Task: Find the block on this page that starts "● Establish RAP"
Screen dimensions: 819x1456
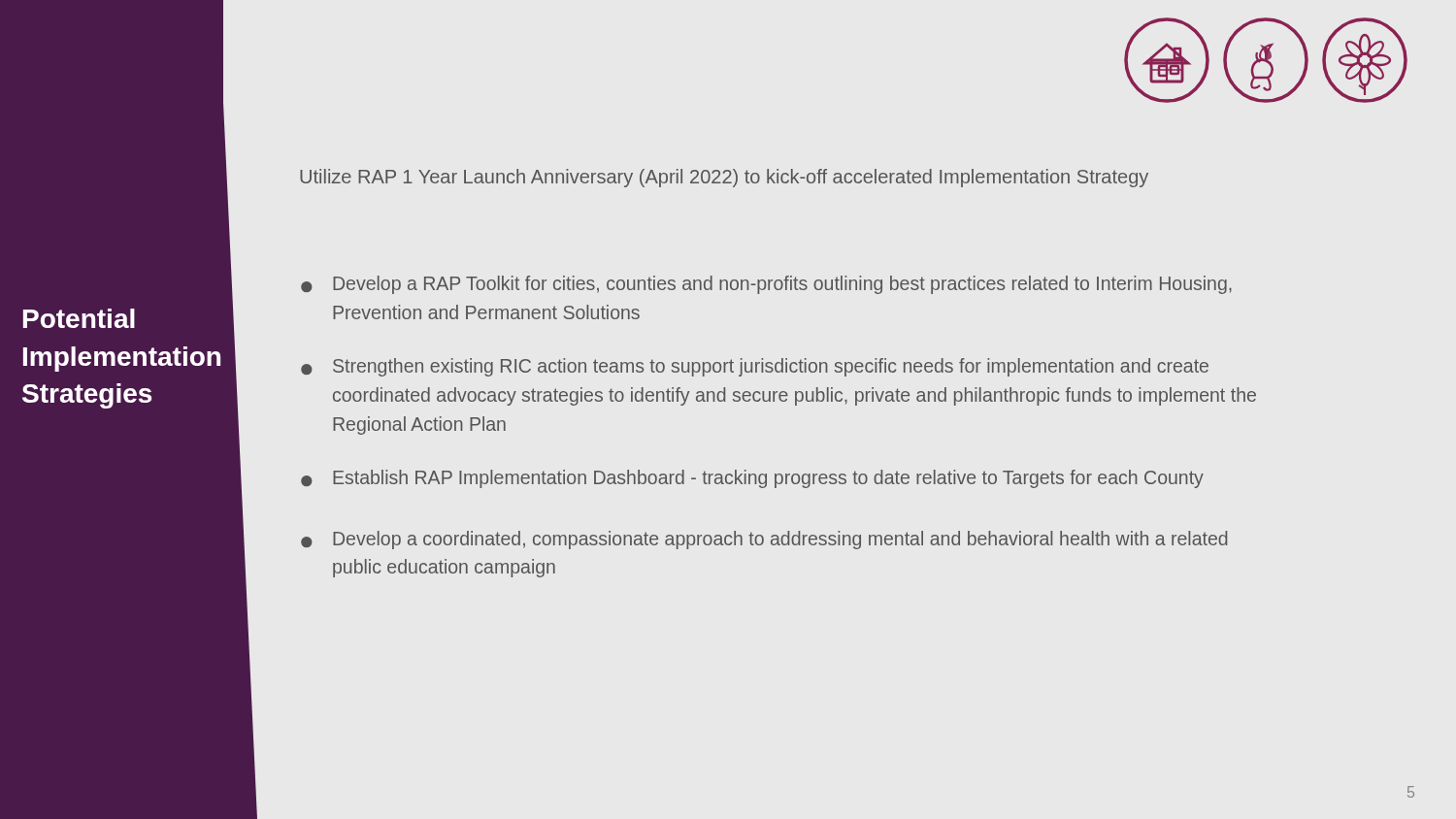Action: point(751,482)
